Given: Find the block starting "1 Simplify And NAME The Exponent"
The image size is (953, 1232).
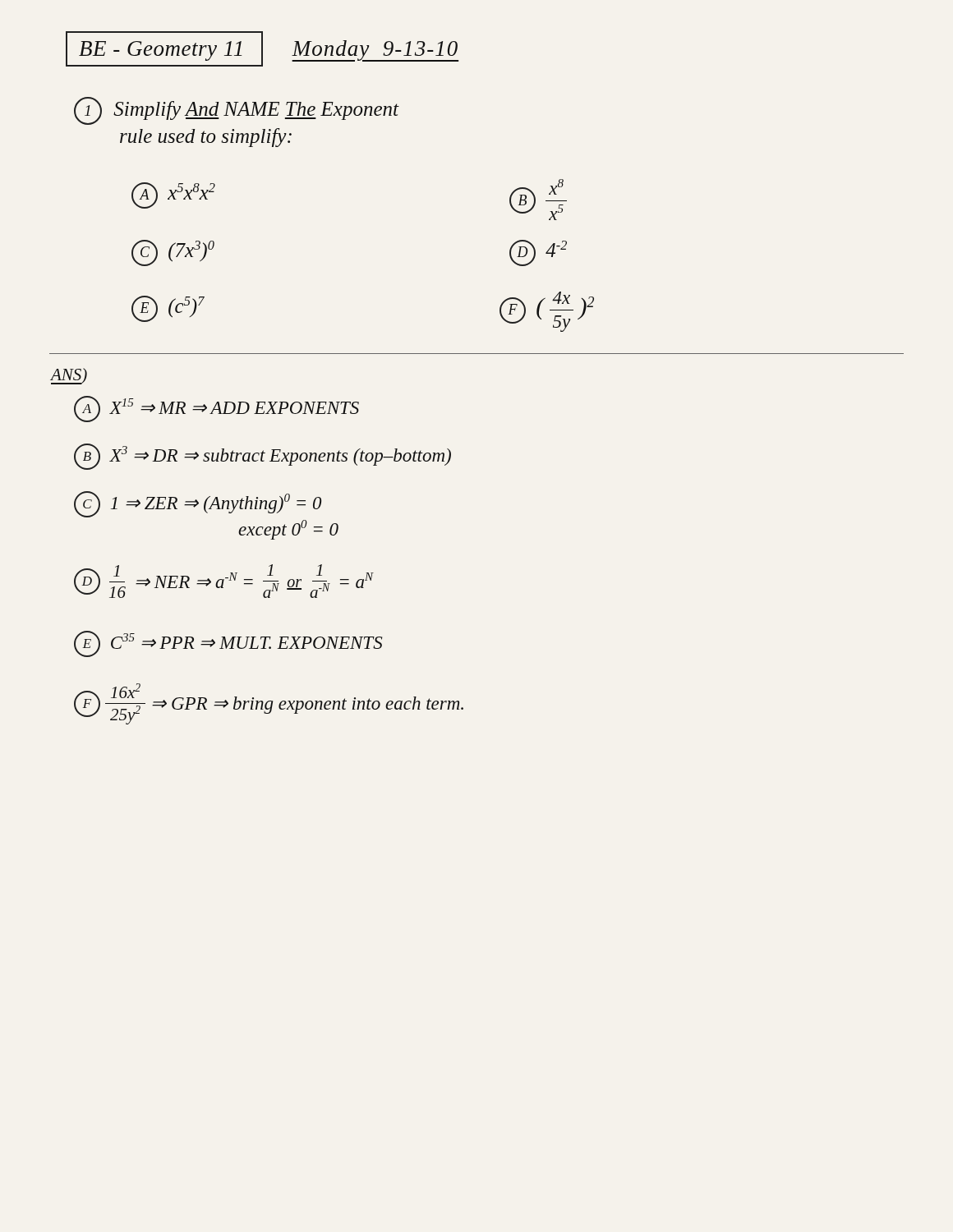Looking at the screenshot, I should 236,122.
